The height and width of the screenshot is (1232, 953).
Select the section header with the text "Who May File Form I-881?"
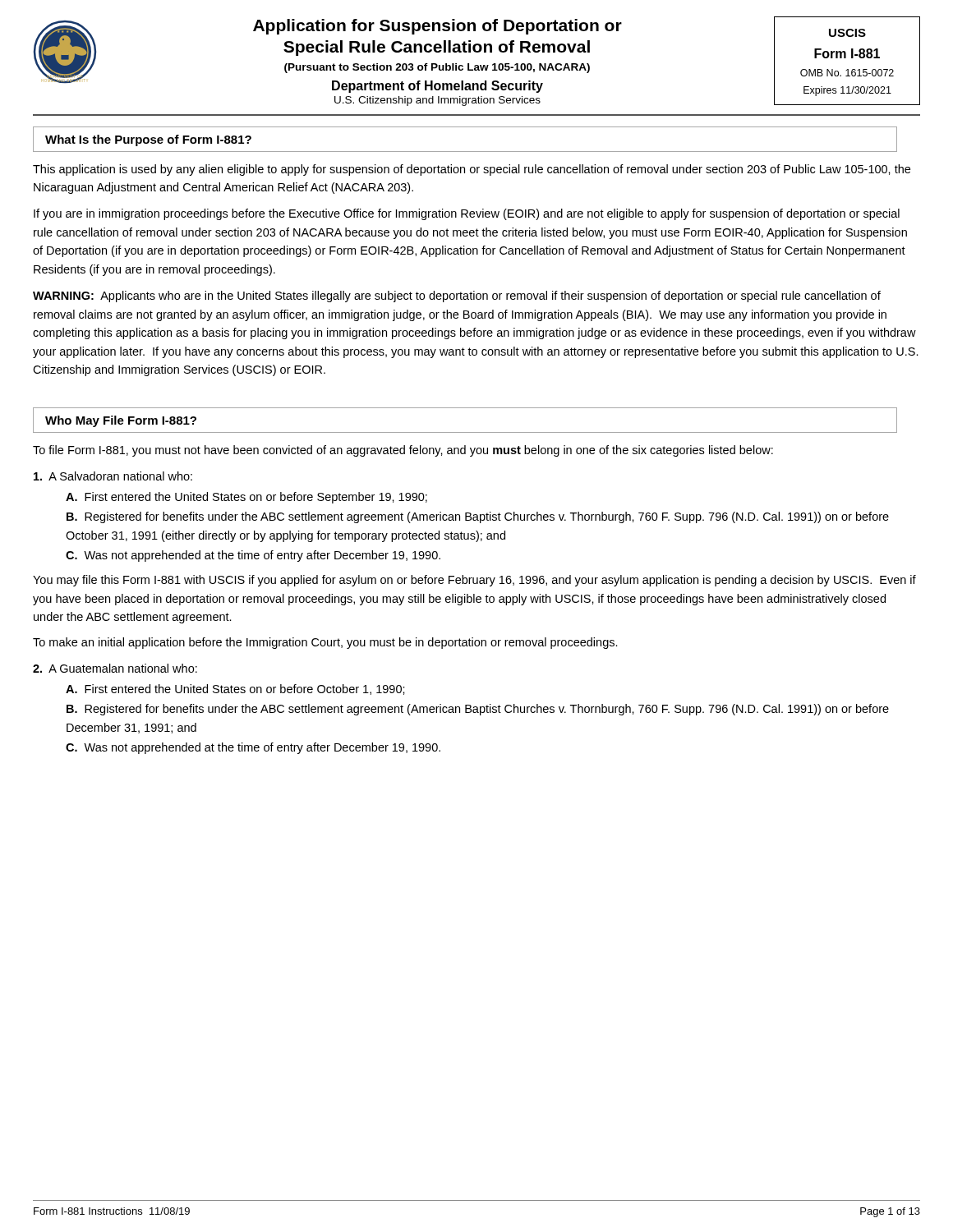pos(121,420)
